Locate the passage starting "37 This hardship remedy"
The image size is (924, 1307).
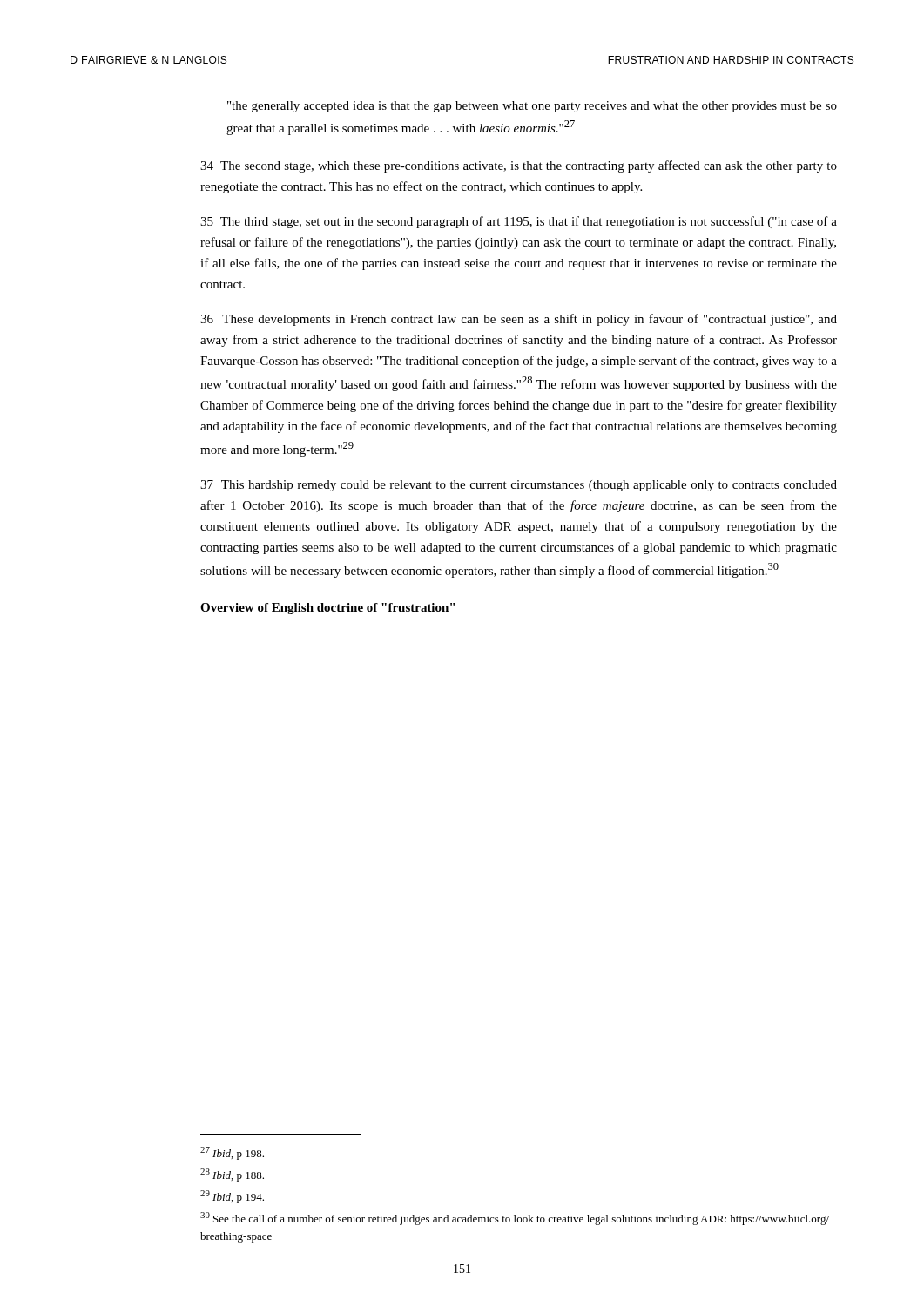tap(519, 527)
